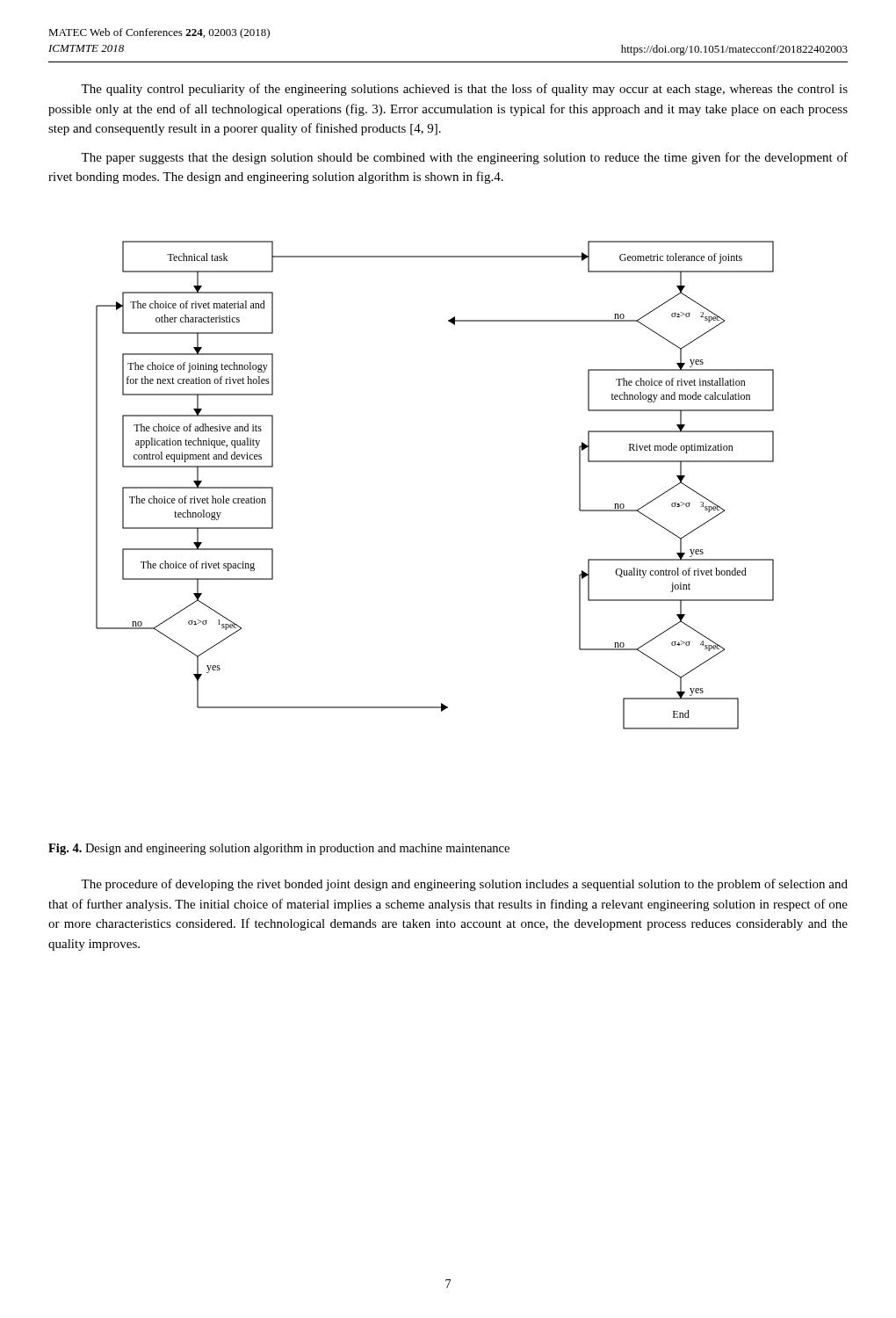Locate the flowchart

pyautogui.click(x=448, y=532)
